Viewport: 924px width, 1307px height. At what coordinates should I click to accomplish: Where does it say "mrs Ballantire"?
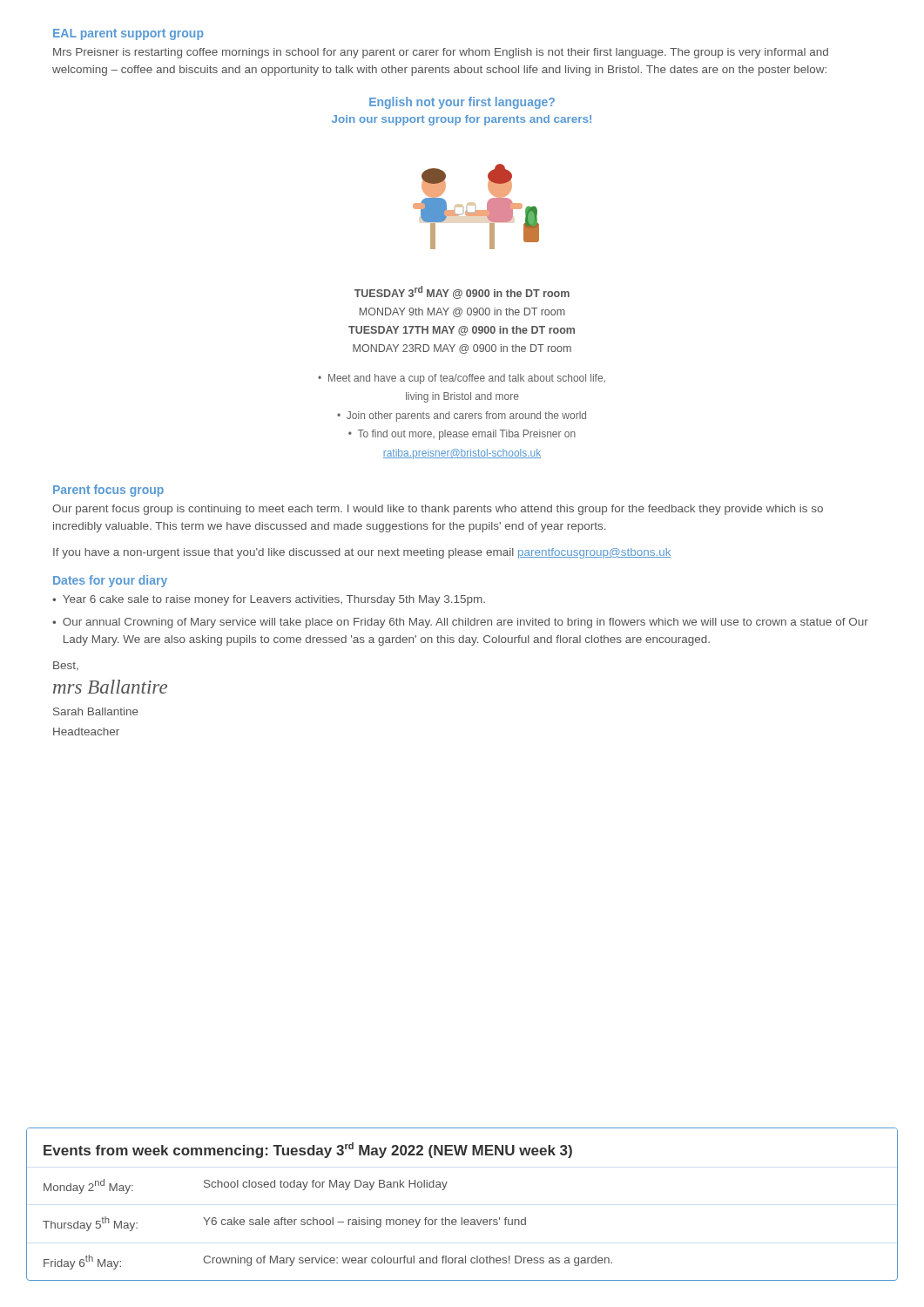click(x=110, y=687)
